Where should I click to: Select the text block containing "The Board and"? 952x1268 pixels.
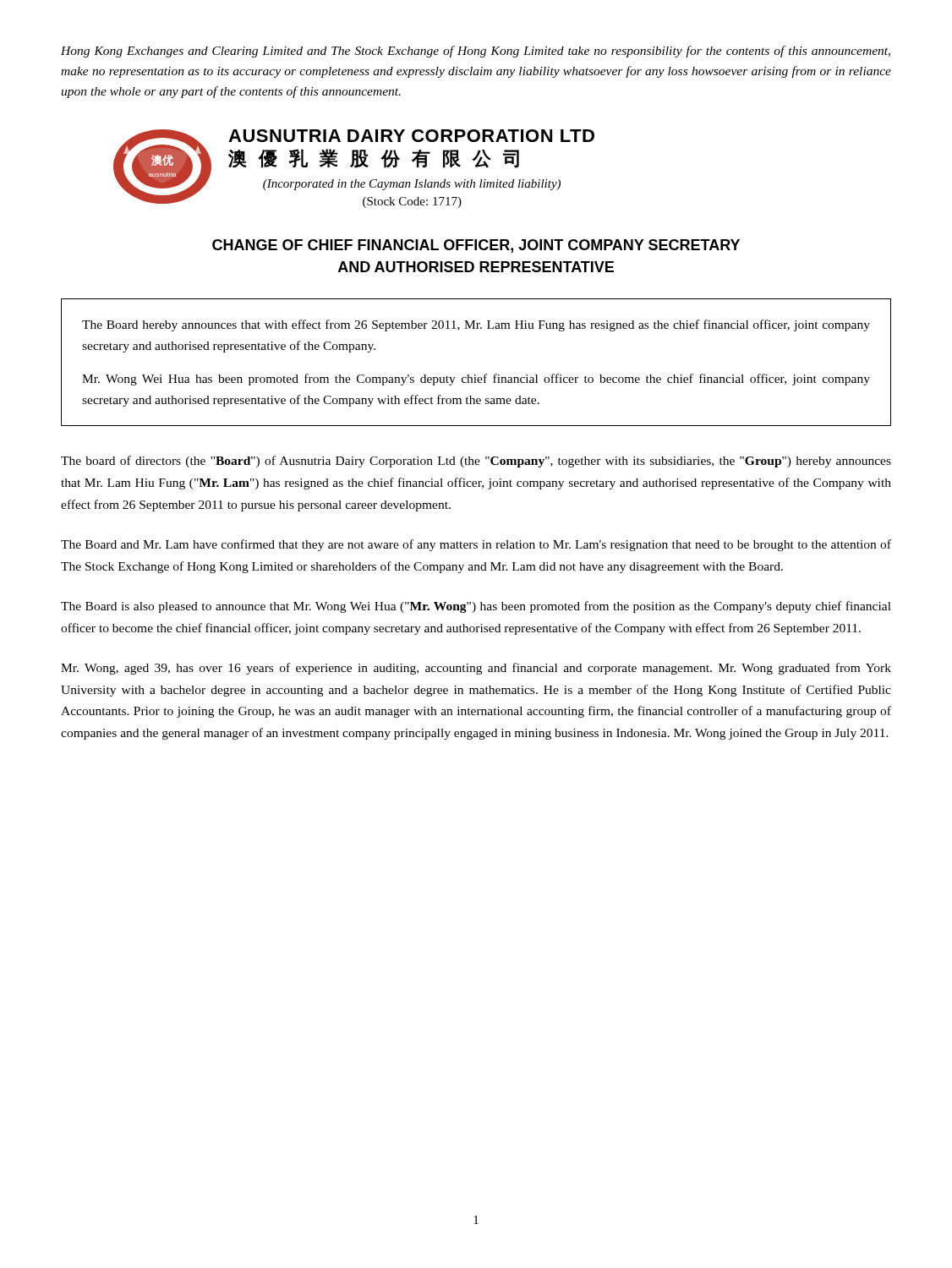(x=476, y=555)
